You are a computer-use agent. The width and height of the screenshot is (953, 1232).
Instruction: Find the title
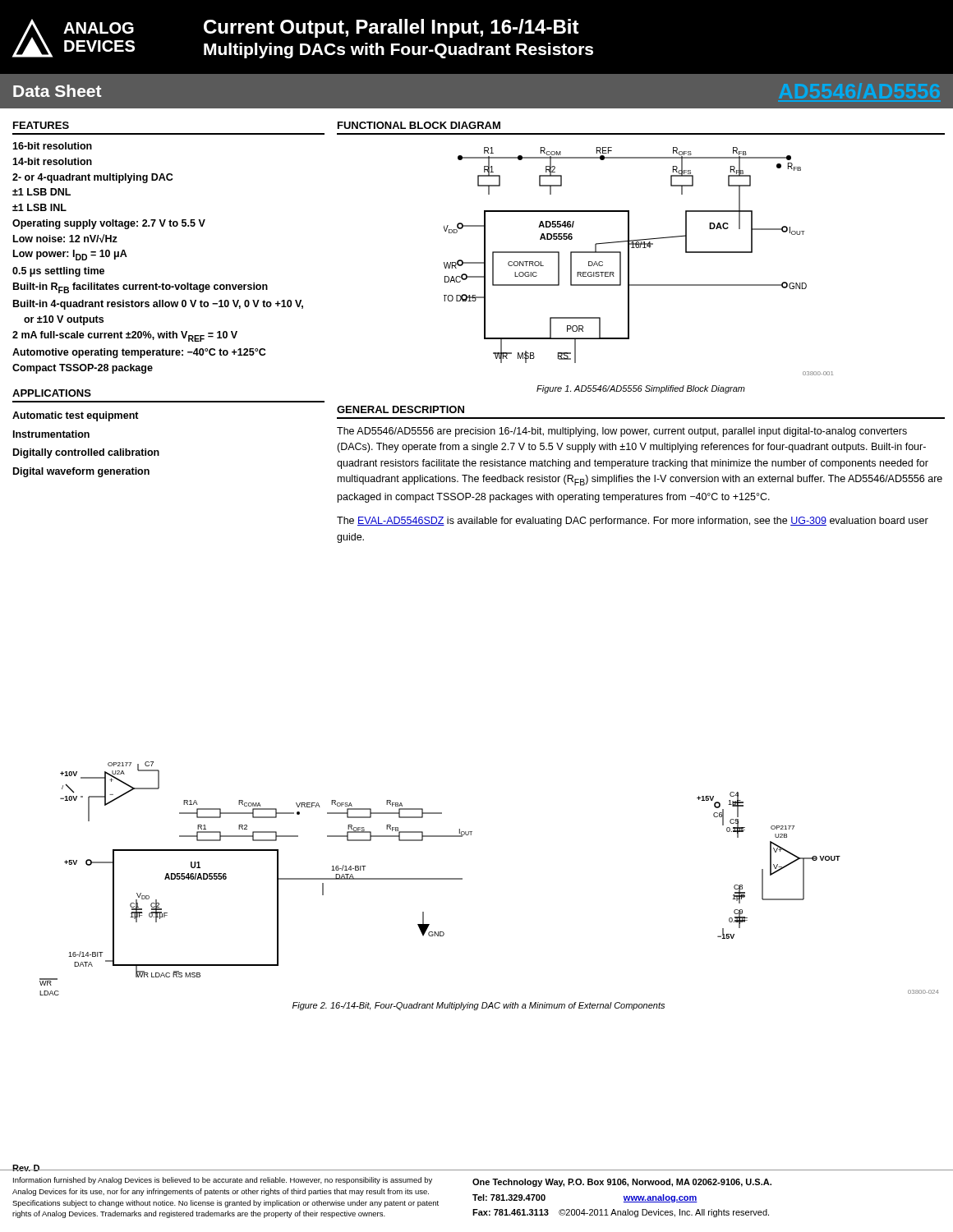point(398,37)
